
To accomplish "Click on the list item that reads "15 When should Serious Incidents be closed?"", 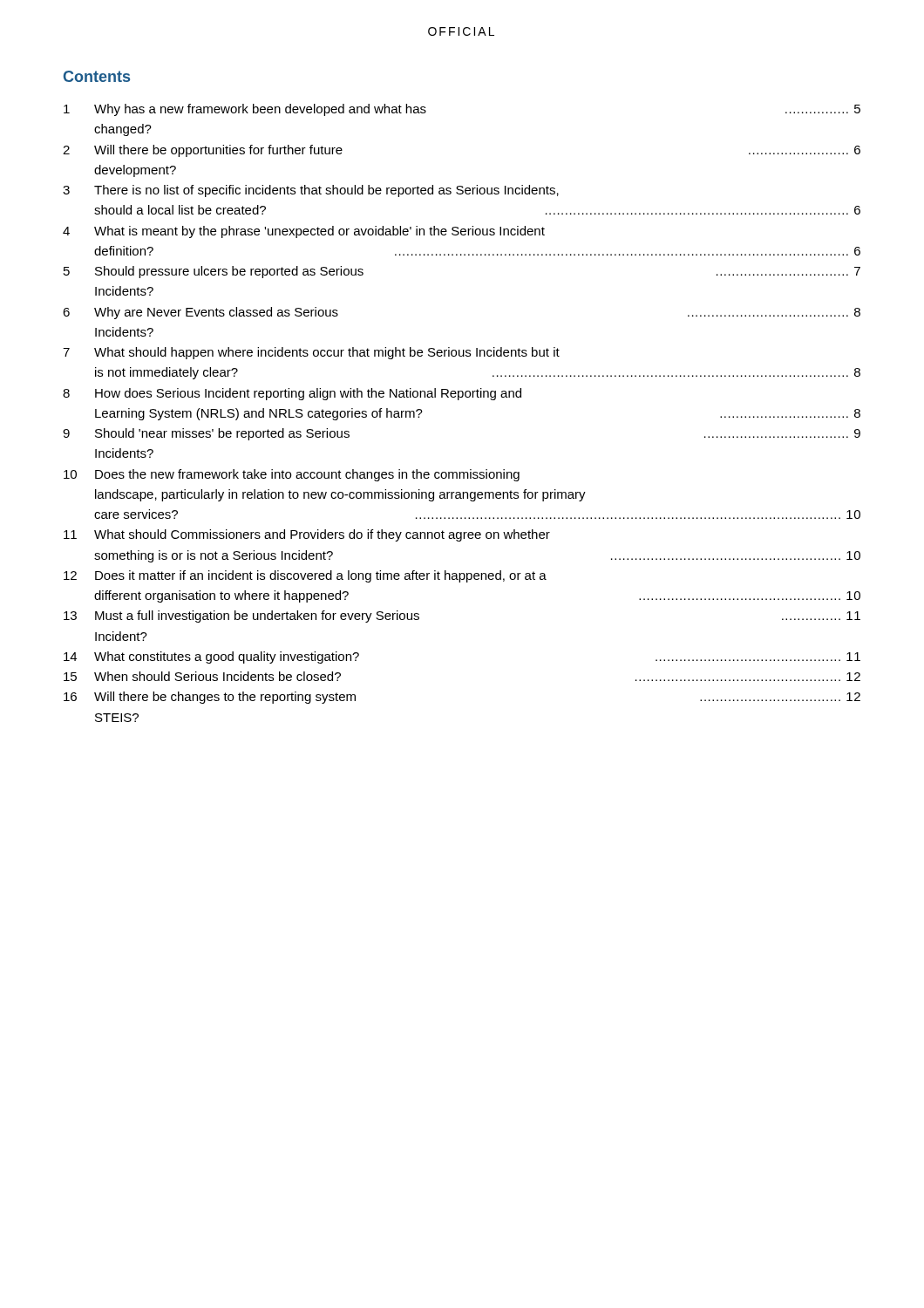I will coord(214,676).
